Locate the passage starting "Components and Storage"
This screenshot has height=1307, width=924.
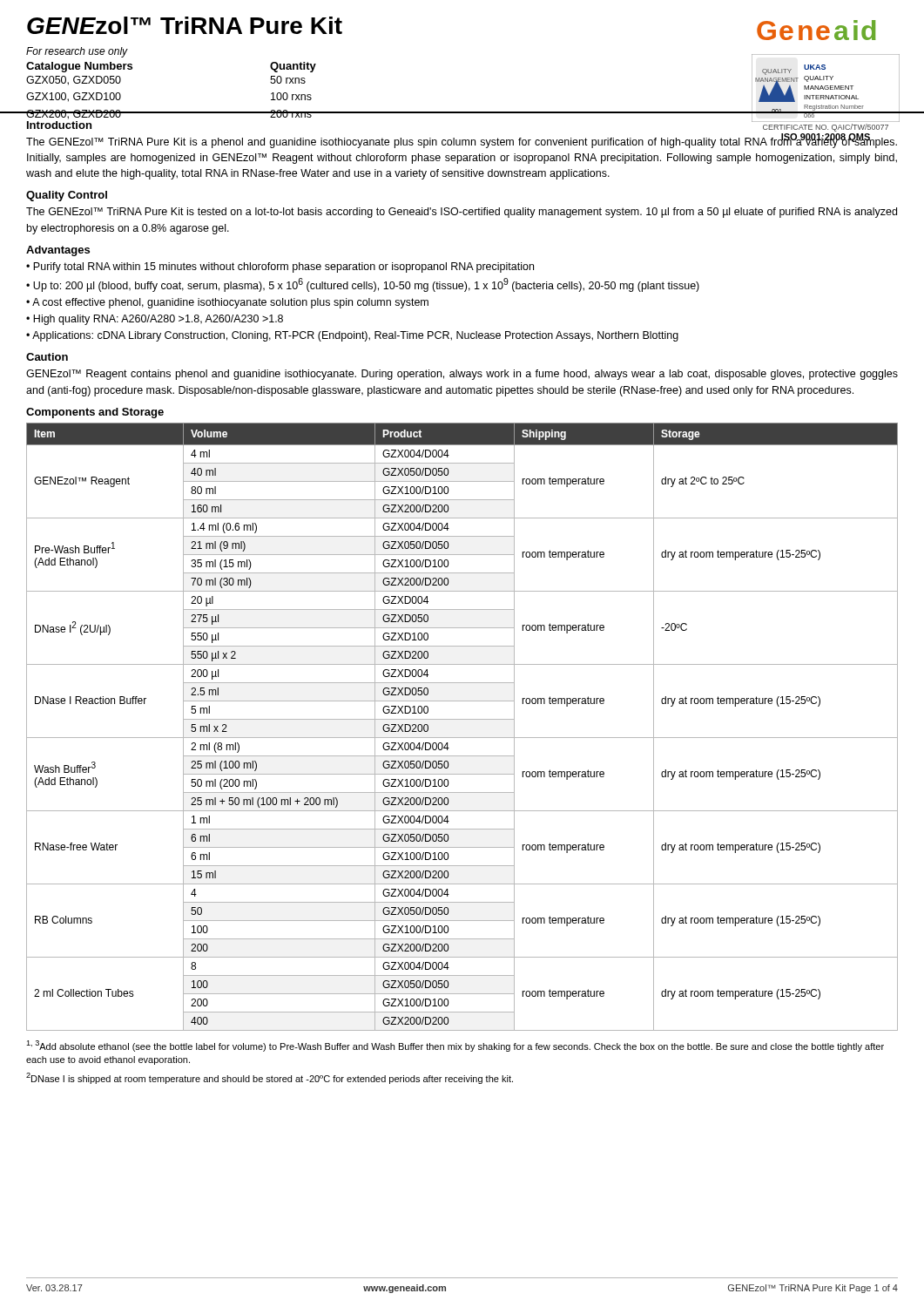tap(95, 411)
